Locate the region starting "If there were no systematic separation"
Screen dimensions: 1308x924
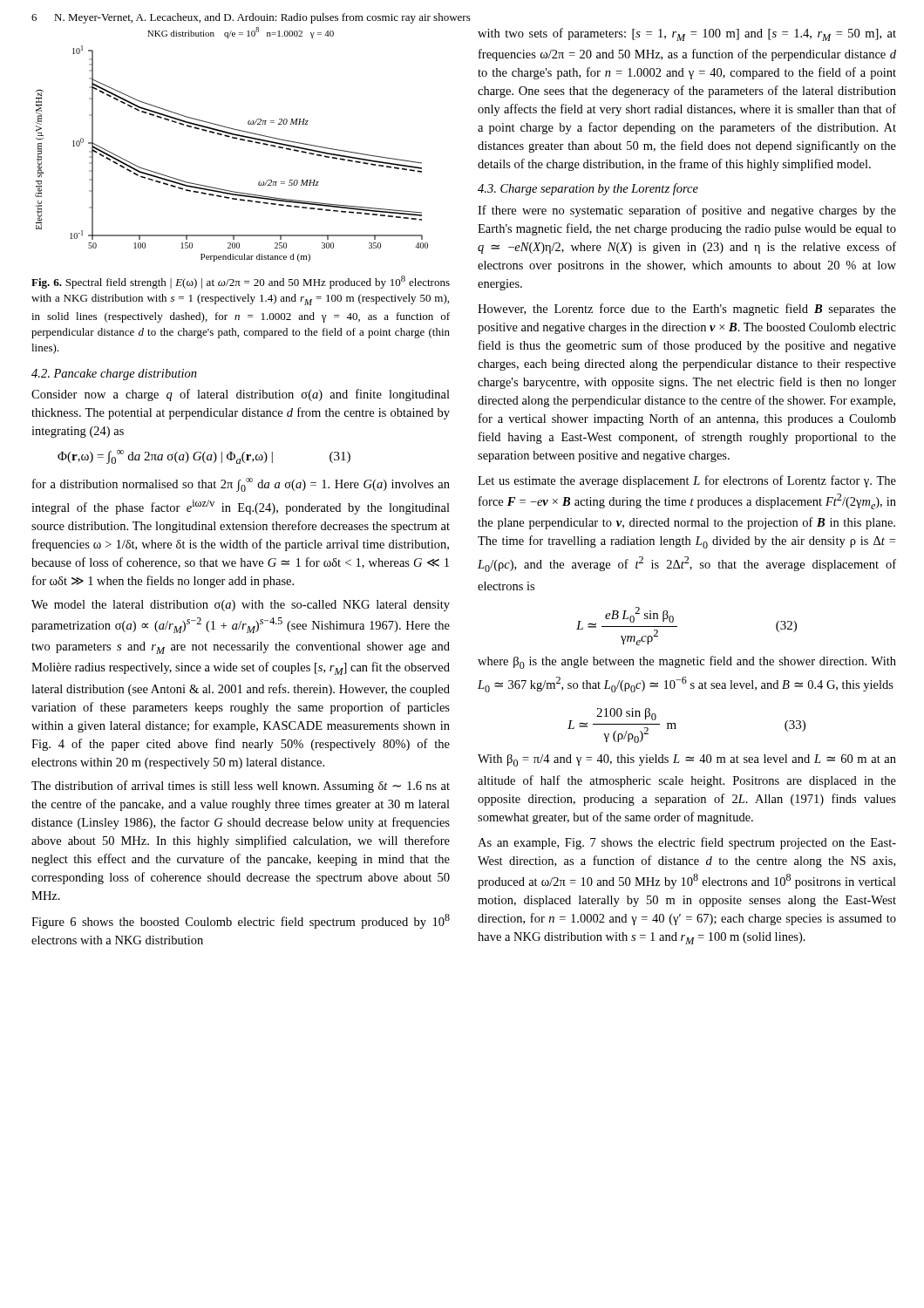coord(687,246)
